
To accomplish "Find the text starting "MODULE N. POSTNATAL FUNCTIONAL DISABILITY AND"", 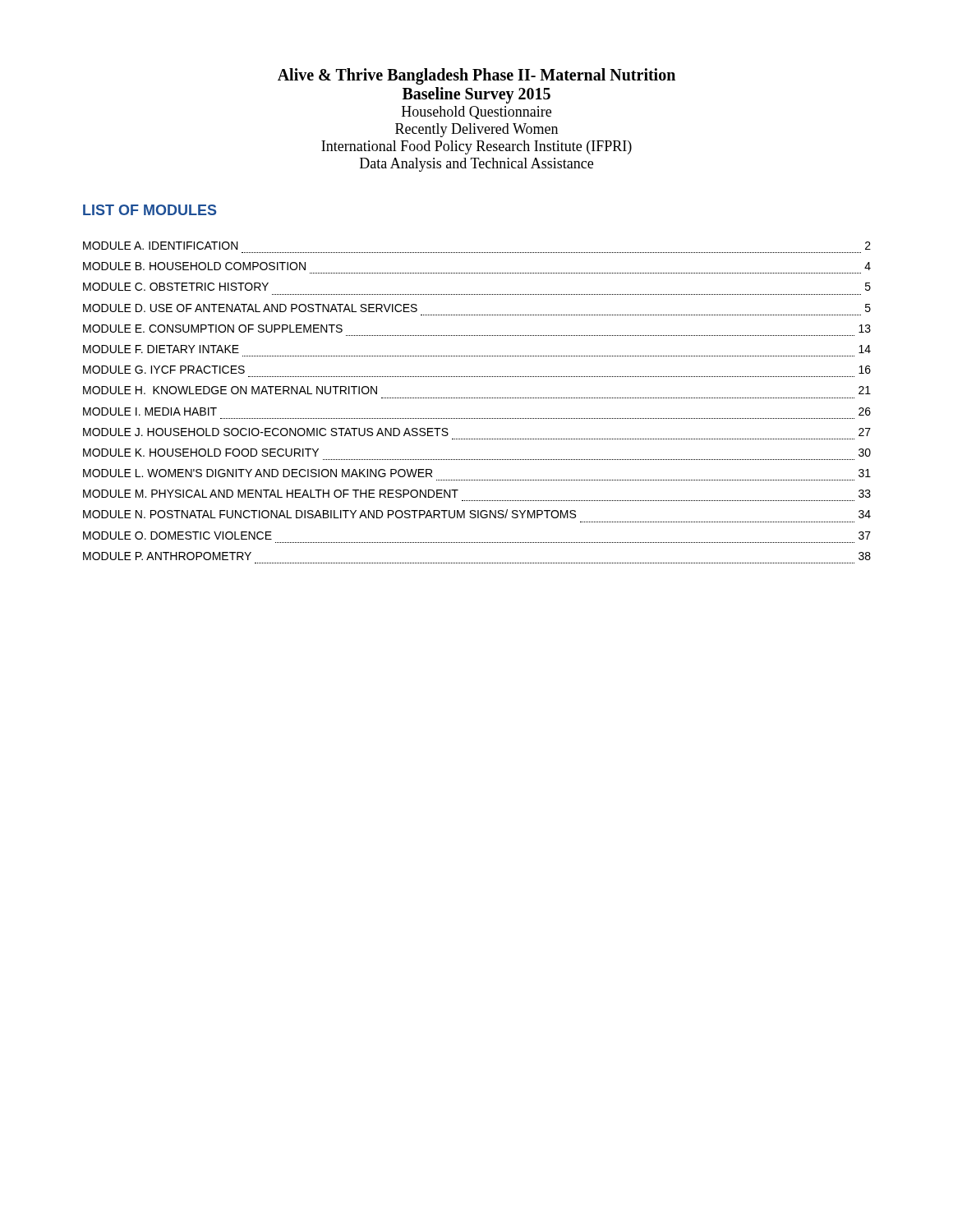I will click(476, 515).
